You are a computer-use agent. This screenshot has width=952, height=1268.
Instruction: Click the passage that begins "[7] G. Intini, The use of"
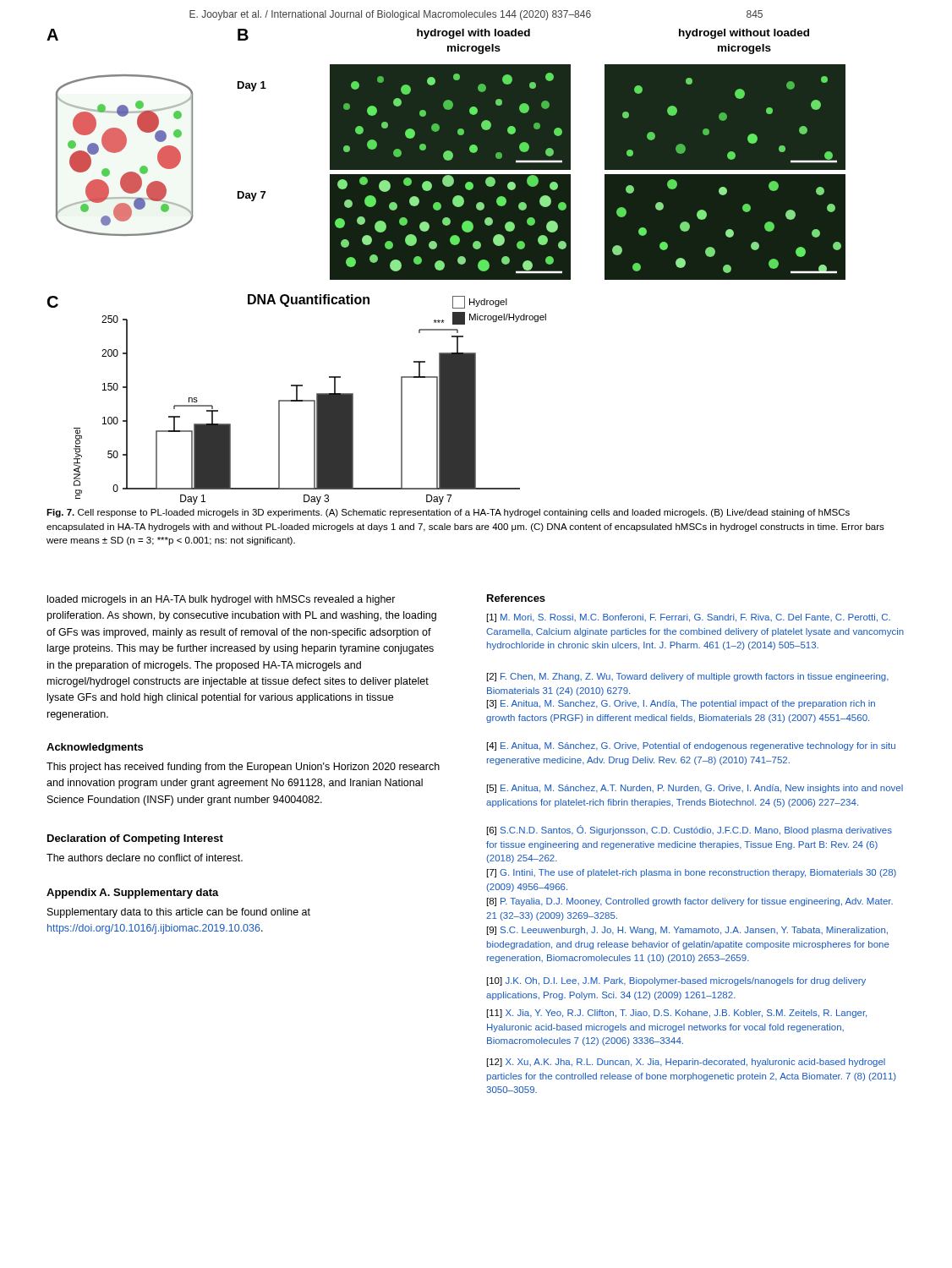691,879
